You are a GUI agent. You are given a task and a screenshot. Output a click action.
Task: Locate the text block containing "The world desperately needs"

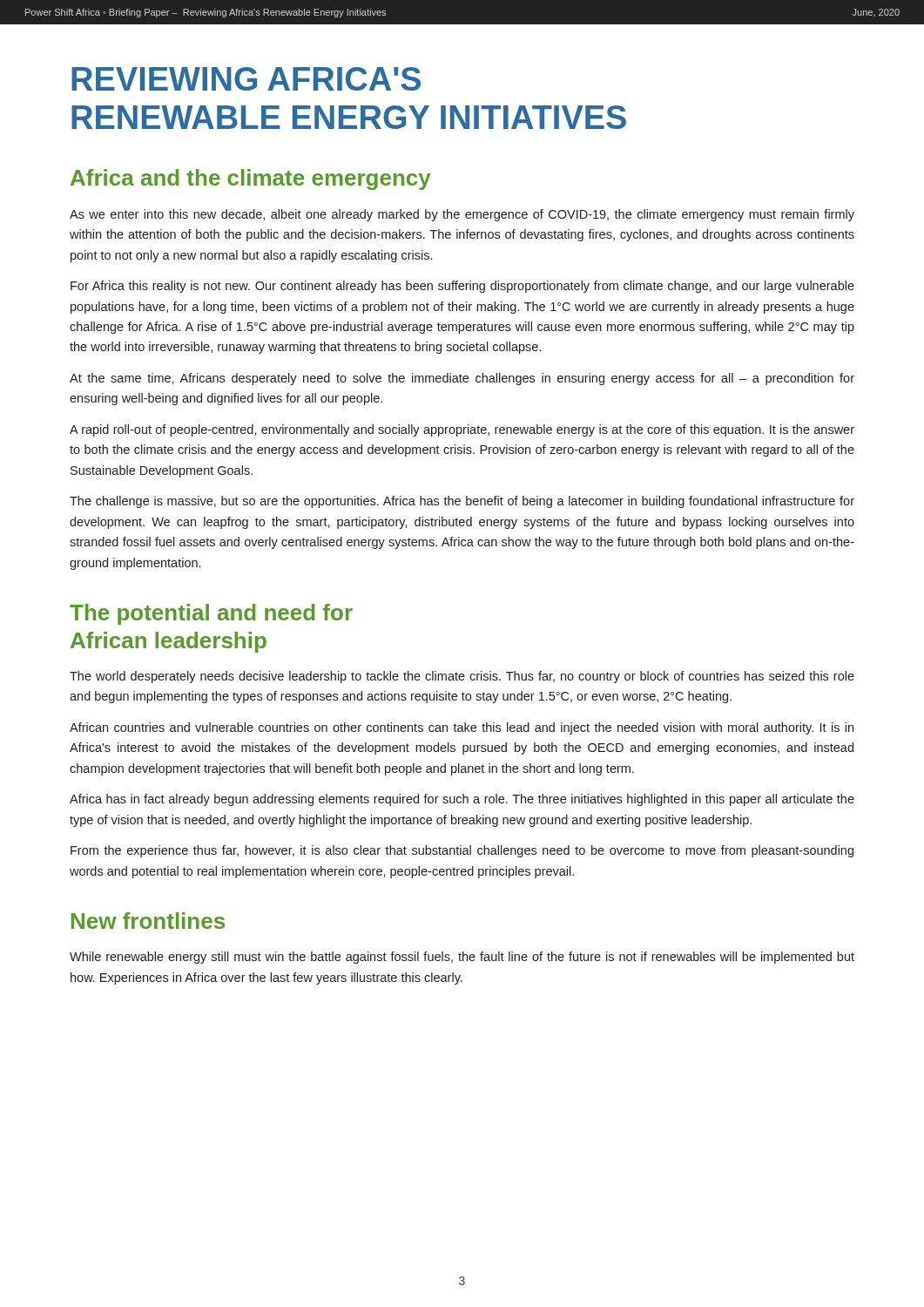pyautogui.click(x=462, y=686)
